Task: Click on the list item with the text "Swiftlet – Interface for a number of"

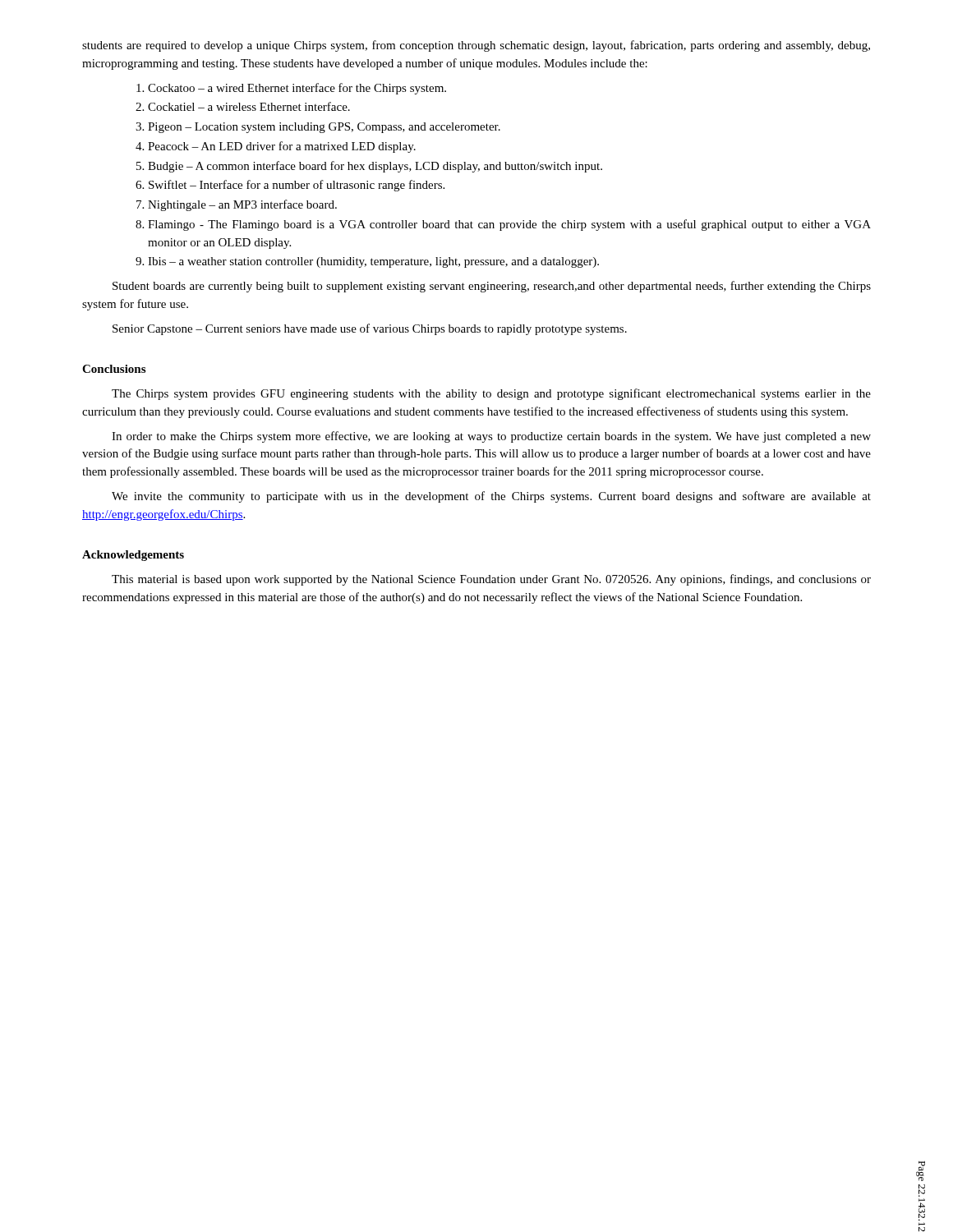Action: pyautogui.click(x=297, y=185)
